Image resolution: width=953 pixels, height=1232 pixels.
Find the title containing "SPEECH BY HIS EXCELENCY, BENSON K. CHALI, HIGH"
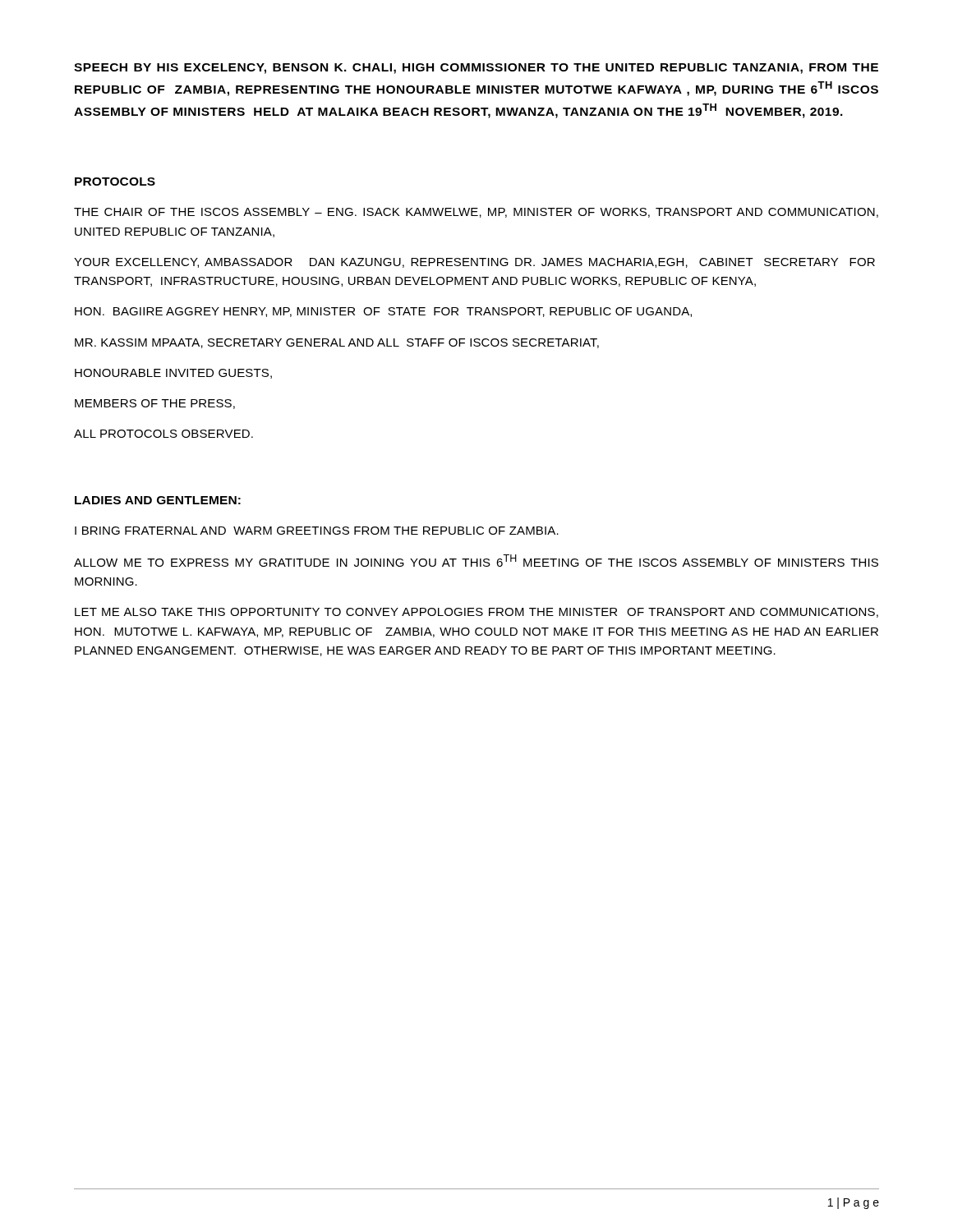coord(476,89)
